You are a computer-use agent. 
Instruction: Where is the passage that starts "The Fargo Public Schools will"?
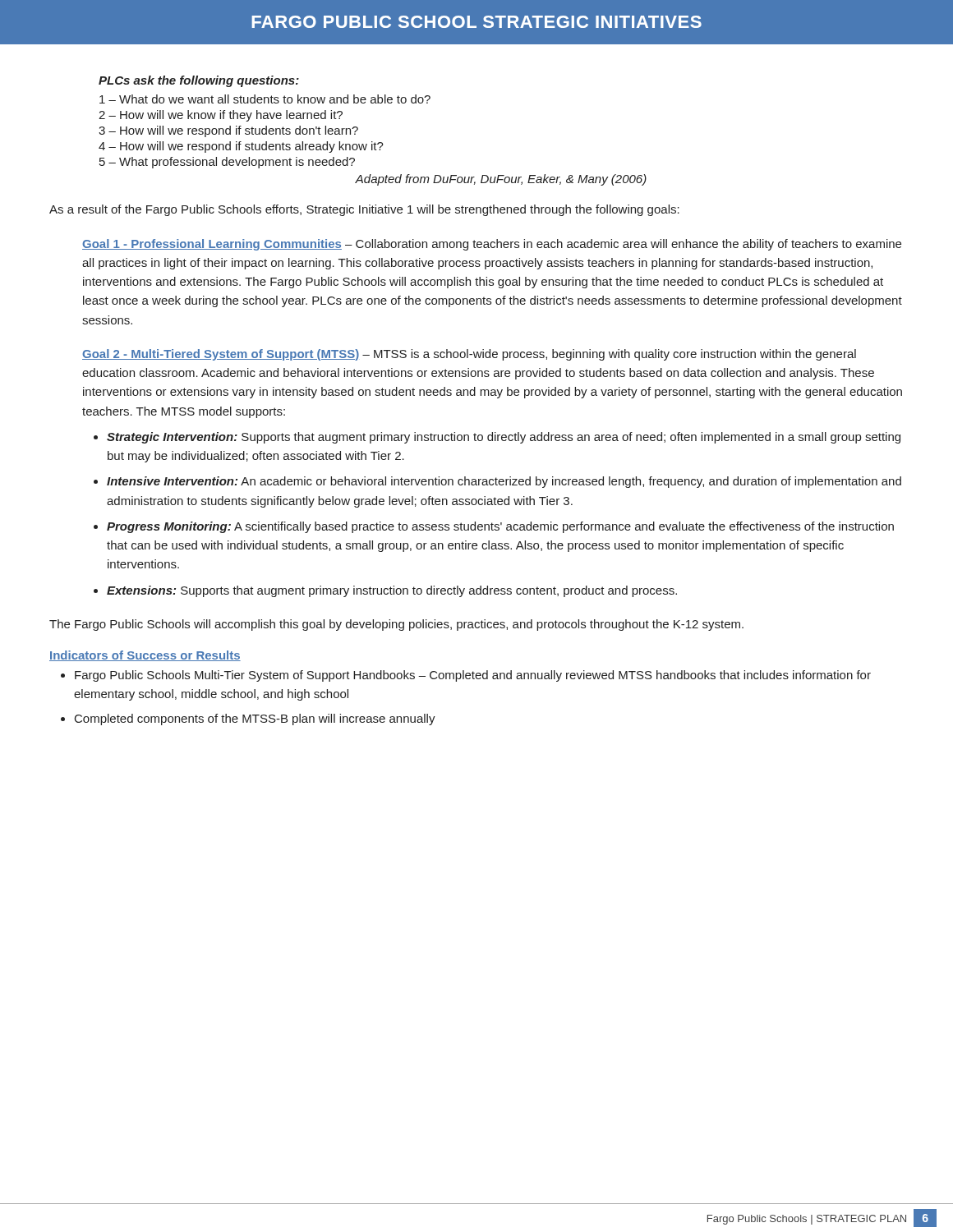[397, 624]
